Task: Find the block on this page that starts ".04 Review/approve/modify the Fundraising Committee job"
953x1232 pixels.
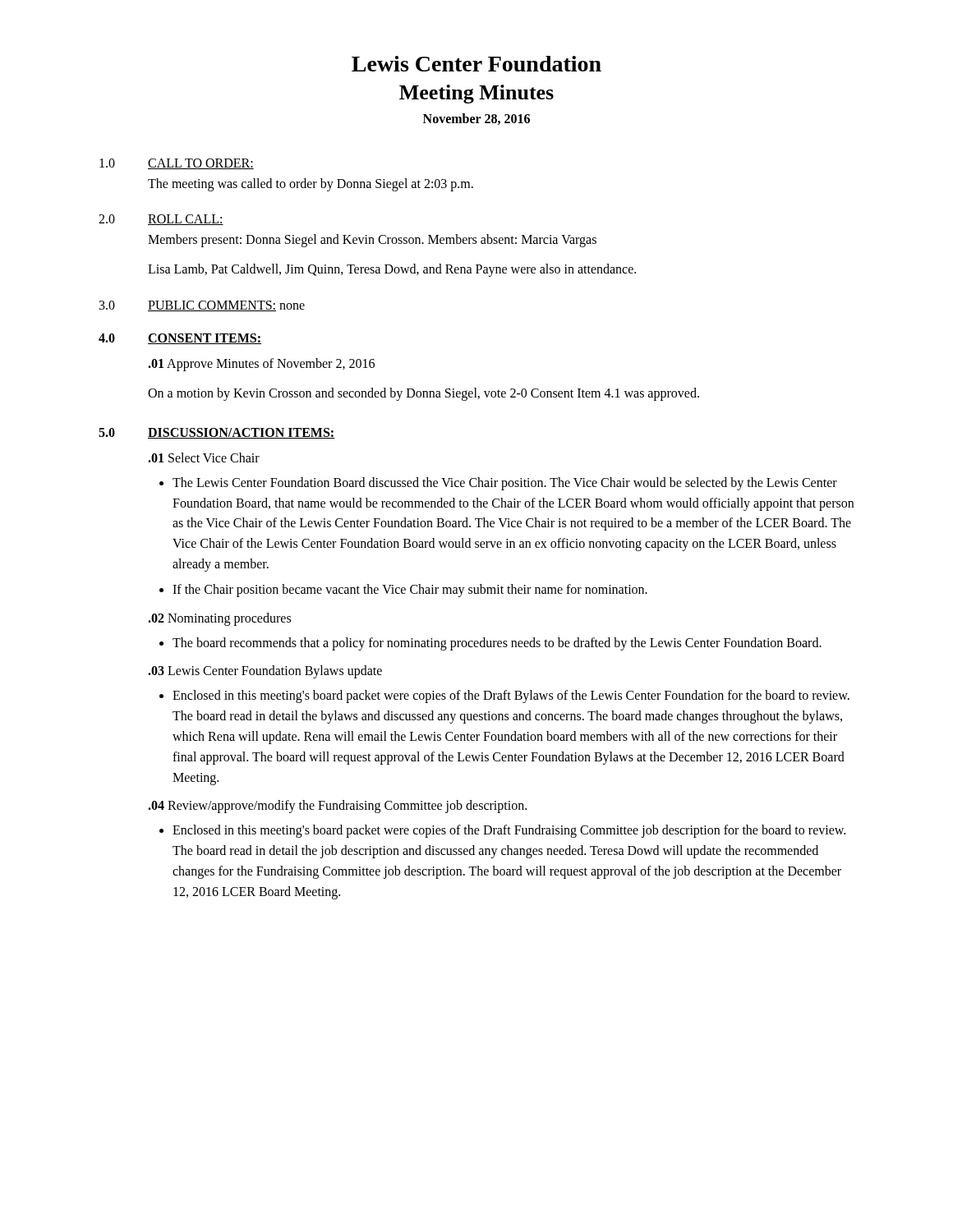Action: coord(338,806)
